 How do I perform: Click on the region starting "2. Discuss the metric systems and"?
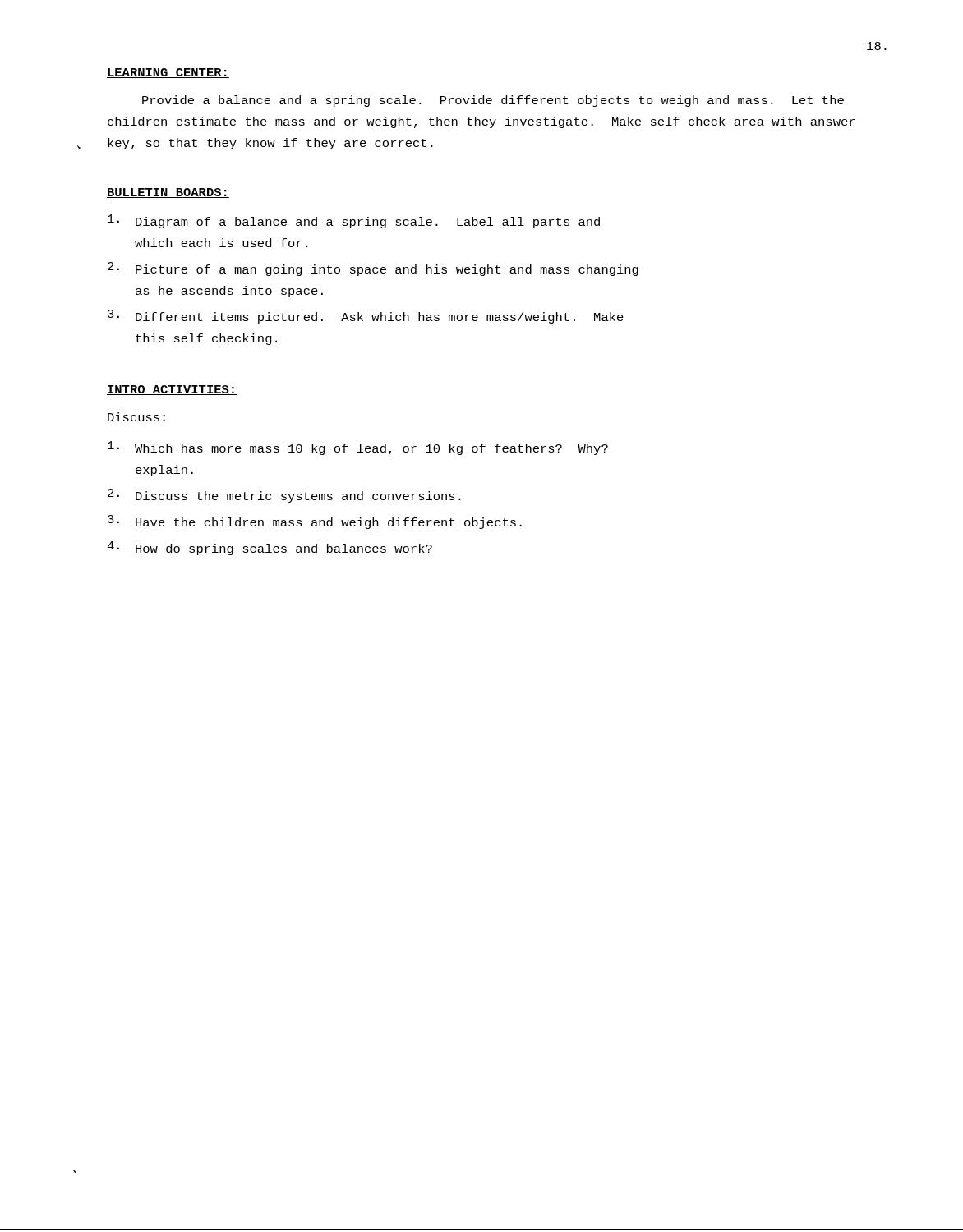[284, 496]
